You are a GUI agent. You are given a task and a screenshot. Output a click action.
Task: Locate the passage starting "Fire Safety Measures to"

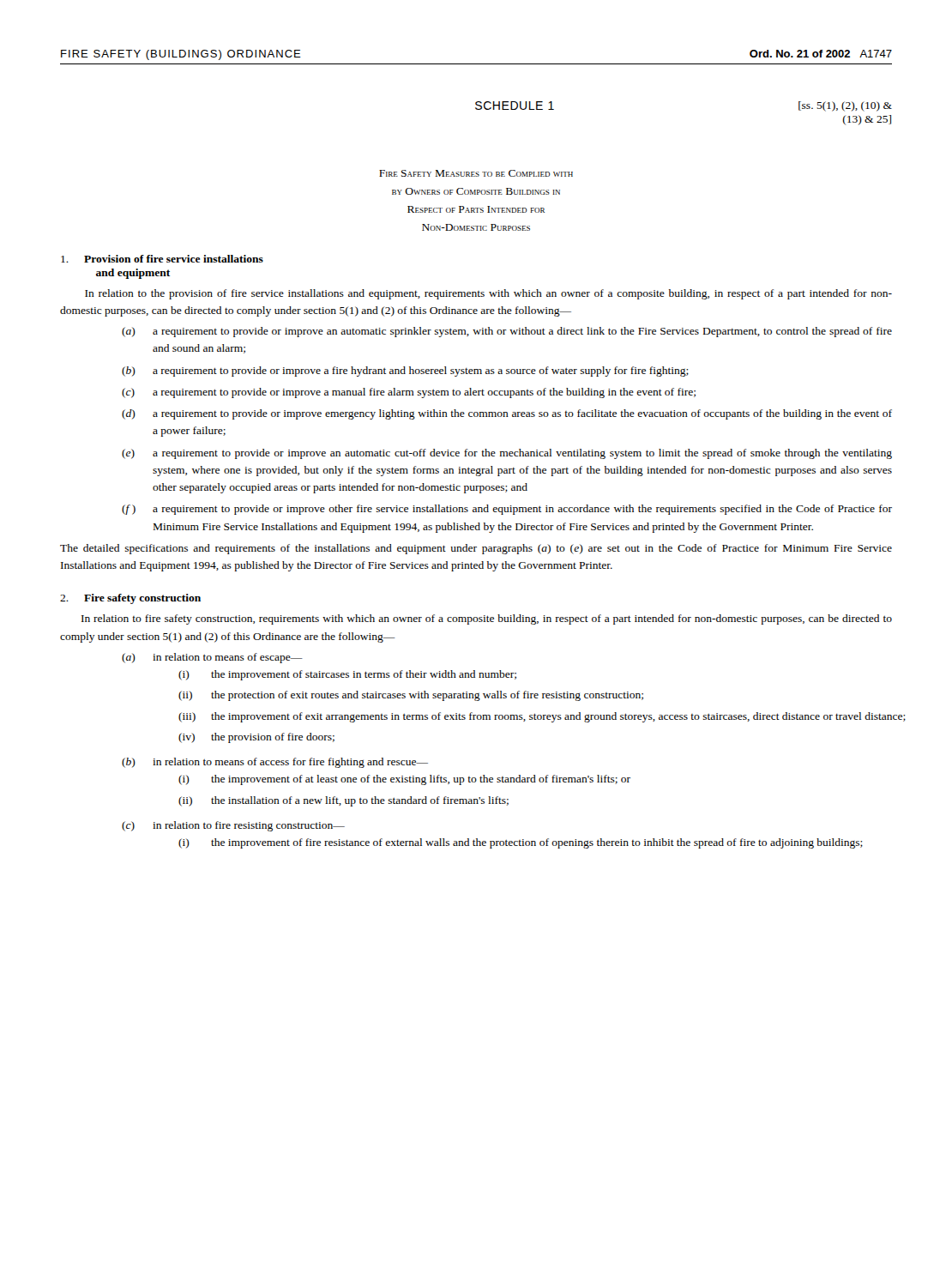pos(476,200)
